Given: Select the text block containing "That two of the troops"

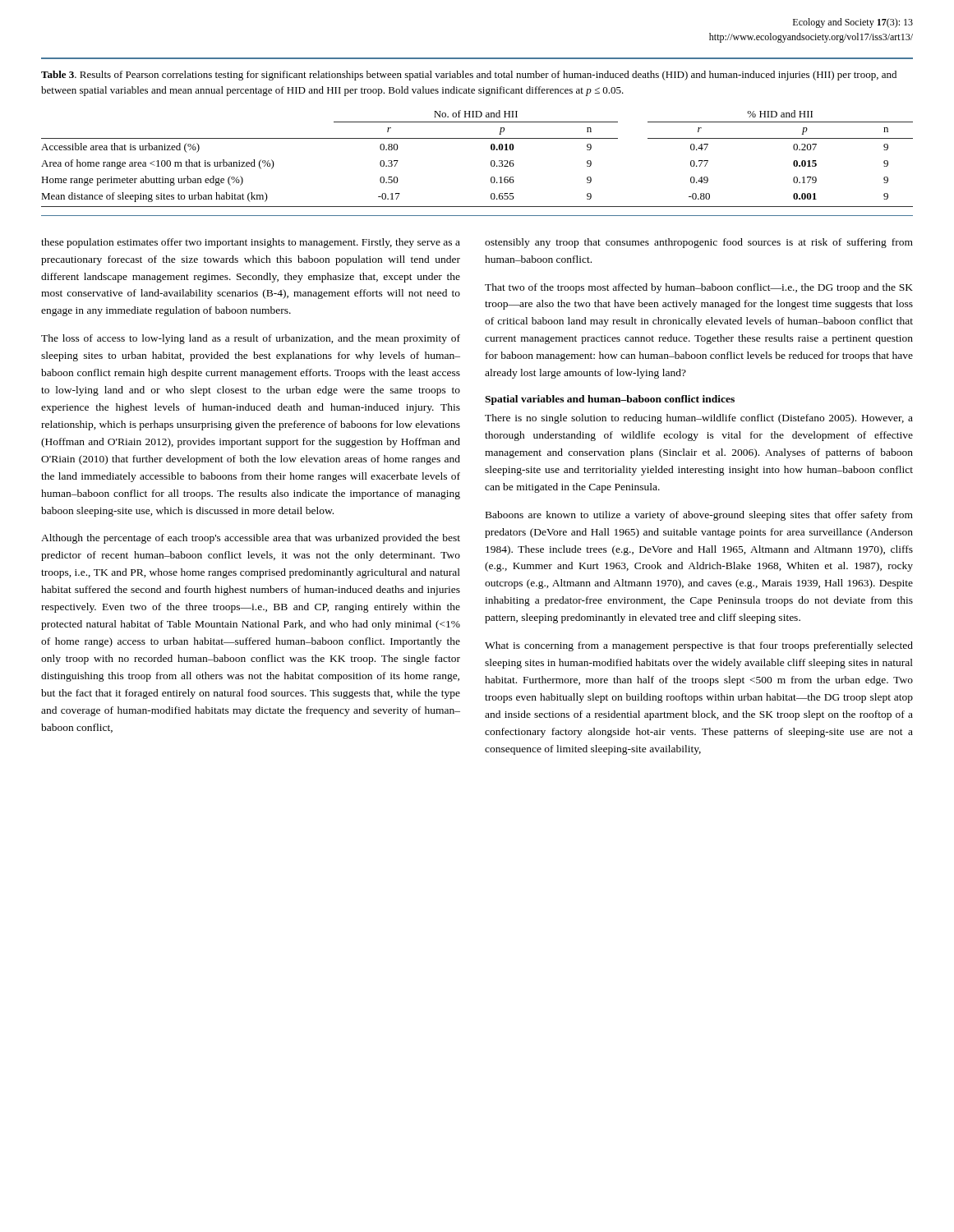Looking at the screenshot, I should [699, 330].
